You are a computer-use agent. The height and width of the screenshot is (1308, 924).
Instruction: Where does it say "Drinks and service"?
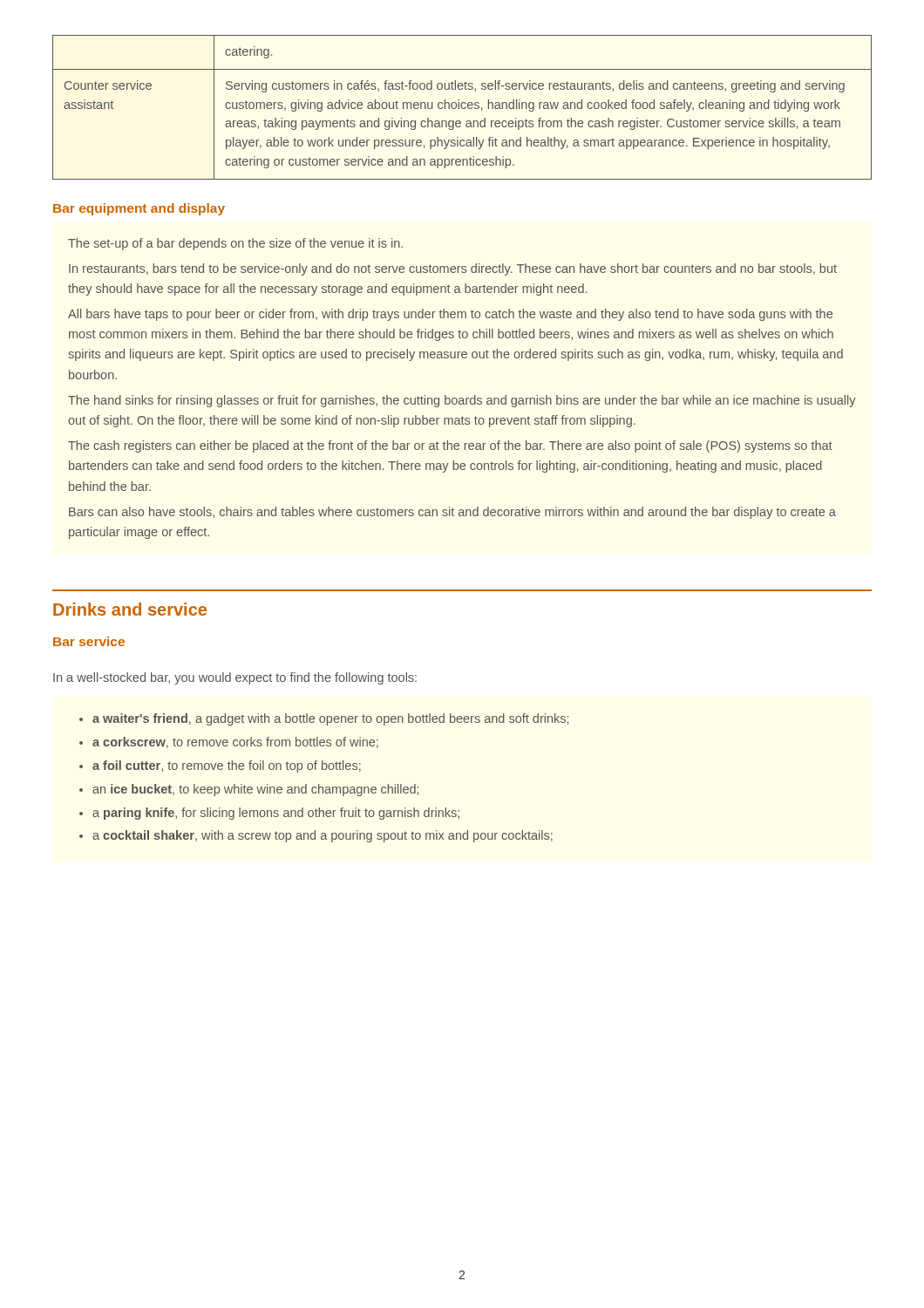(130, 609)
